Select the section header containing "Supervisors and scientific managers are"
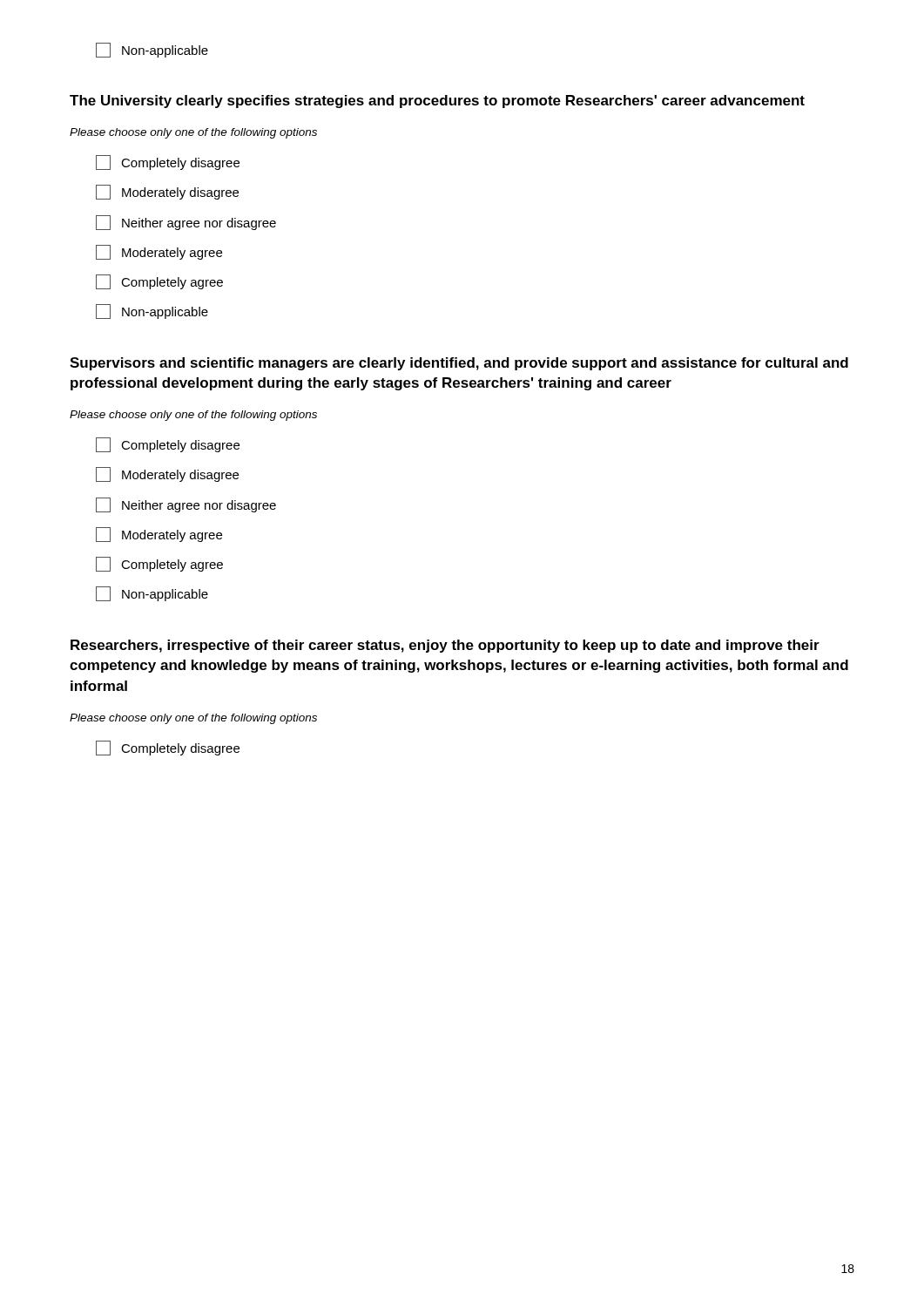The width and height of the screenshot is (924, 1307). tap(459, 373)
